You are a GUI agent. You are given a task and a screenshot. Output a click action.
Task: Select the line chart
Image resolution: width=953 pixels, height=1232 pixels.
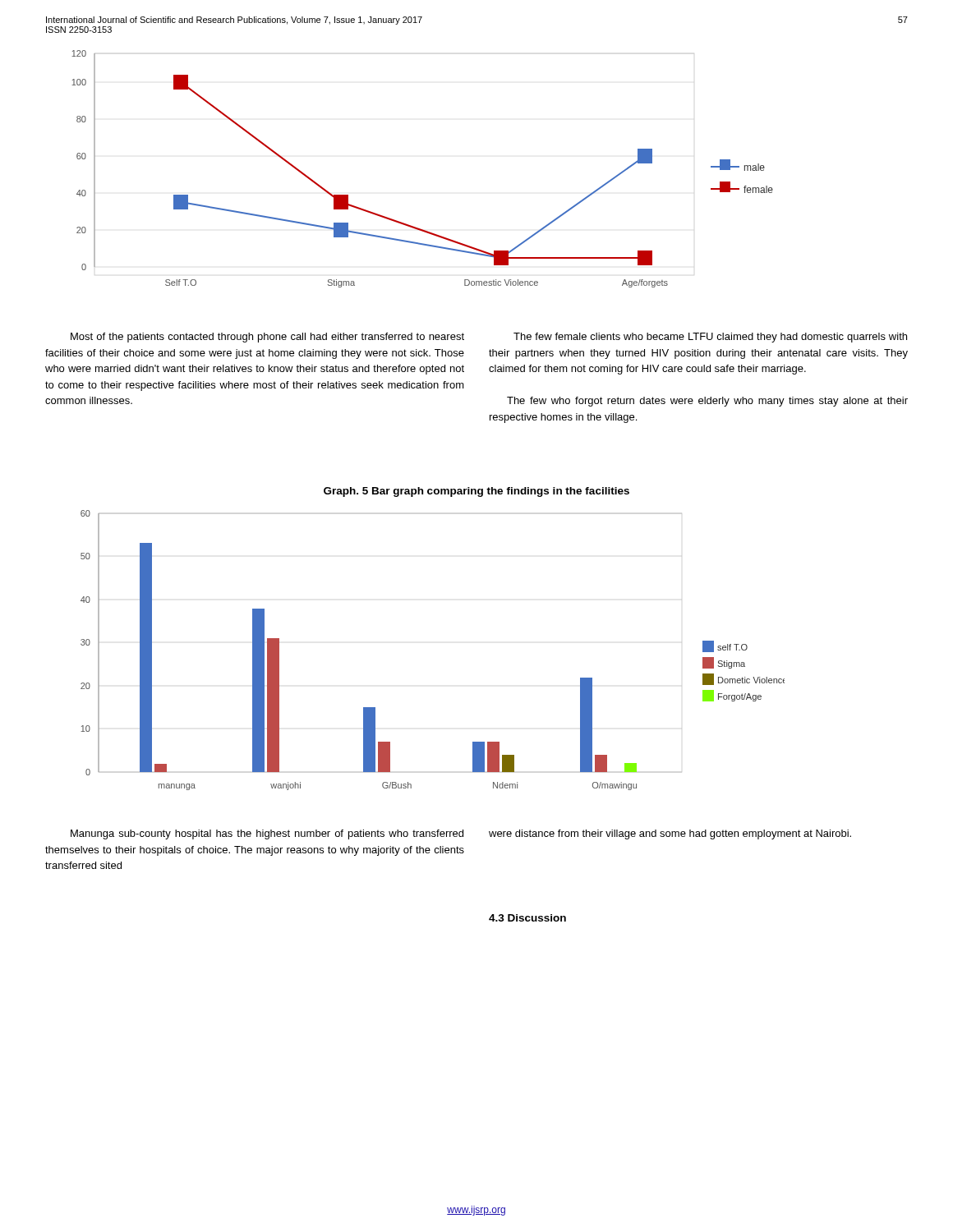[x=415, y=181]
